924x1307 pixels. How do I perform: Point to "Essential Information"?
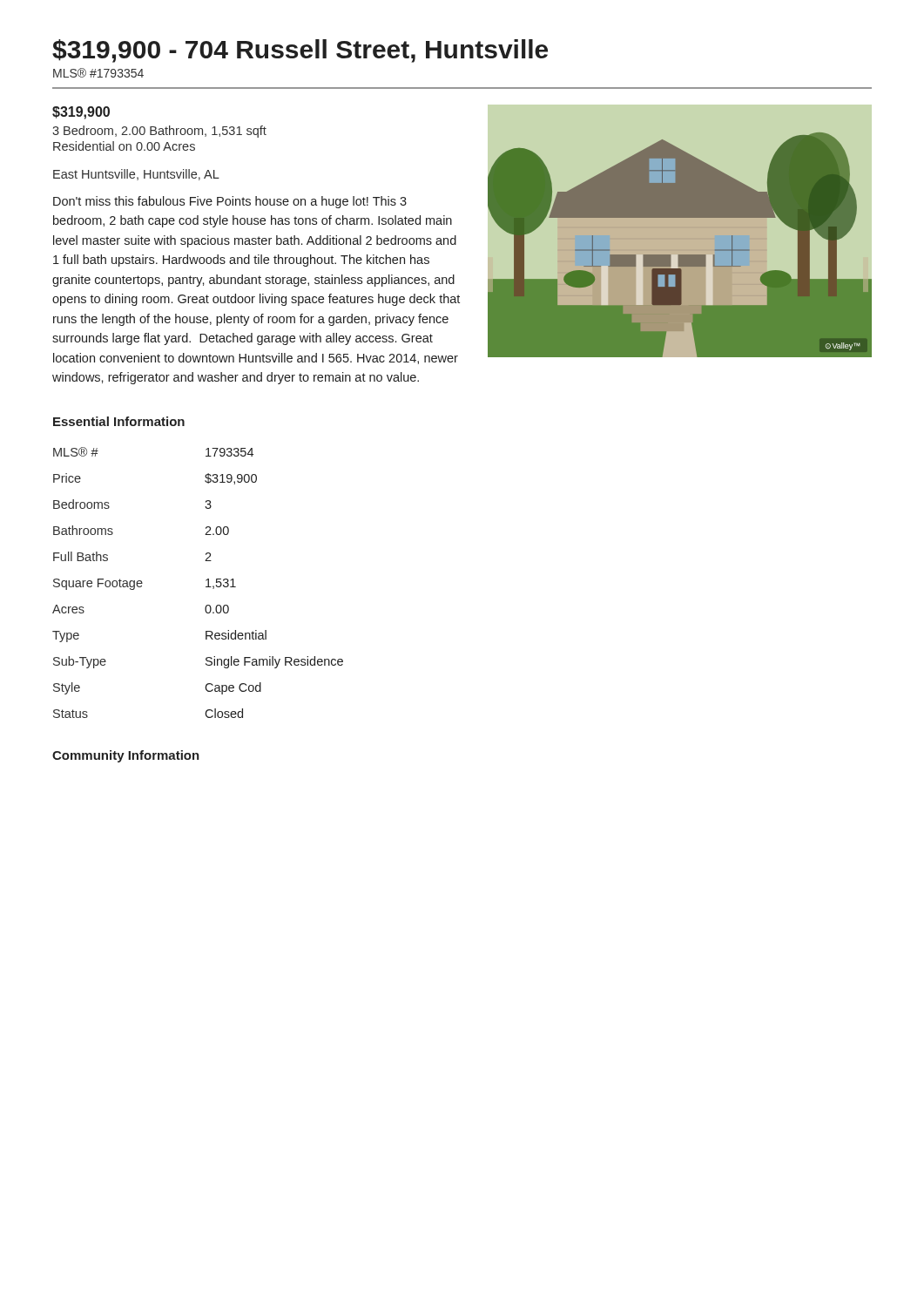pos(119,421)
